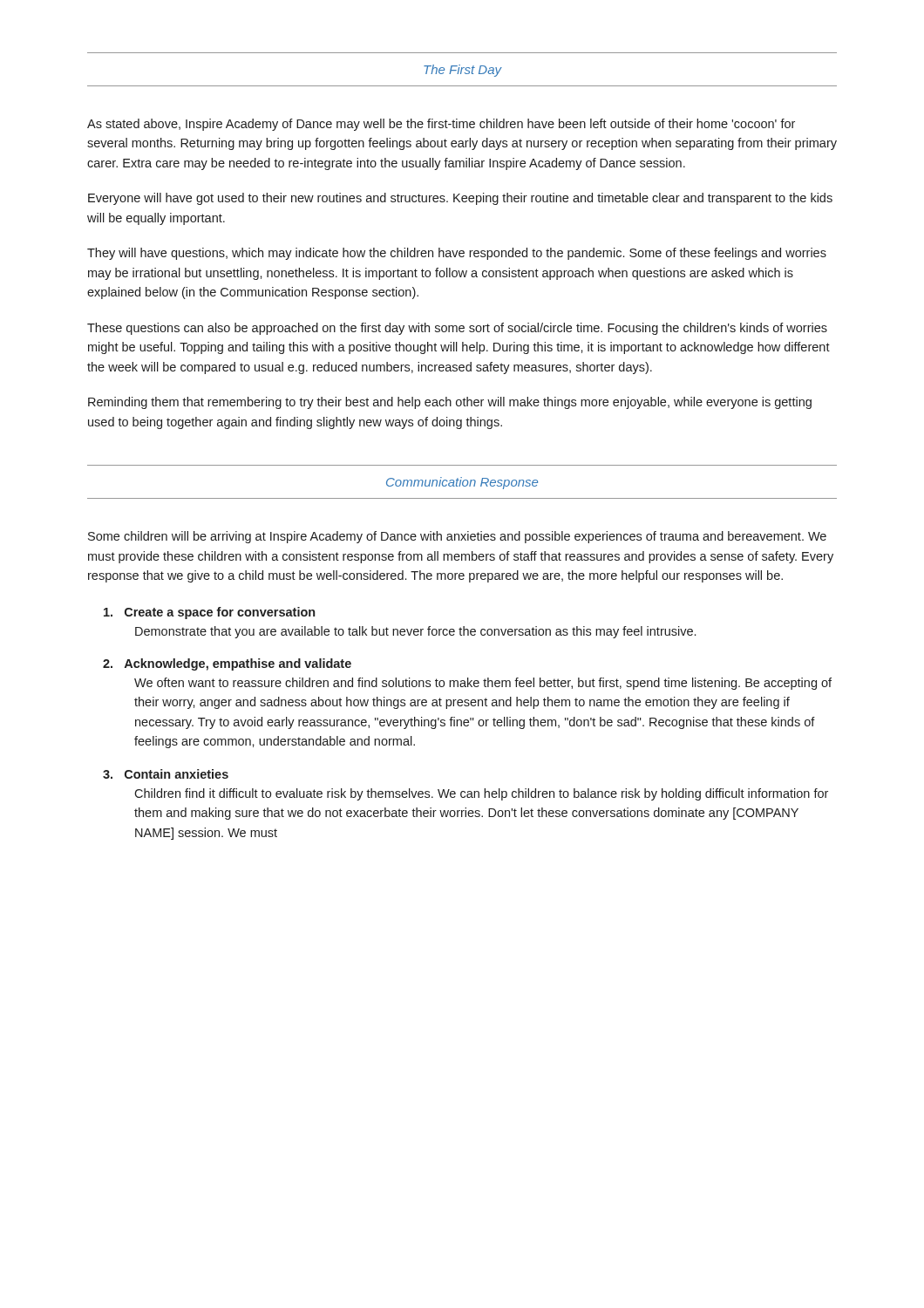Viewport: 924px width, 1308px height.
Task: Locate the text "Communication Response"
Action: coord(462,482)
